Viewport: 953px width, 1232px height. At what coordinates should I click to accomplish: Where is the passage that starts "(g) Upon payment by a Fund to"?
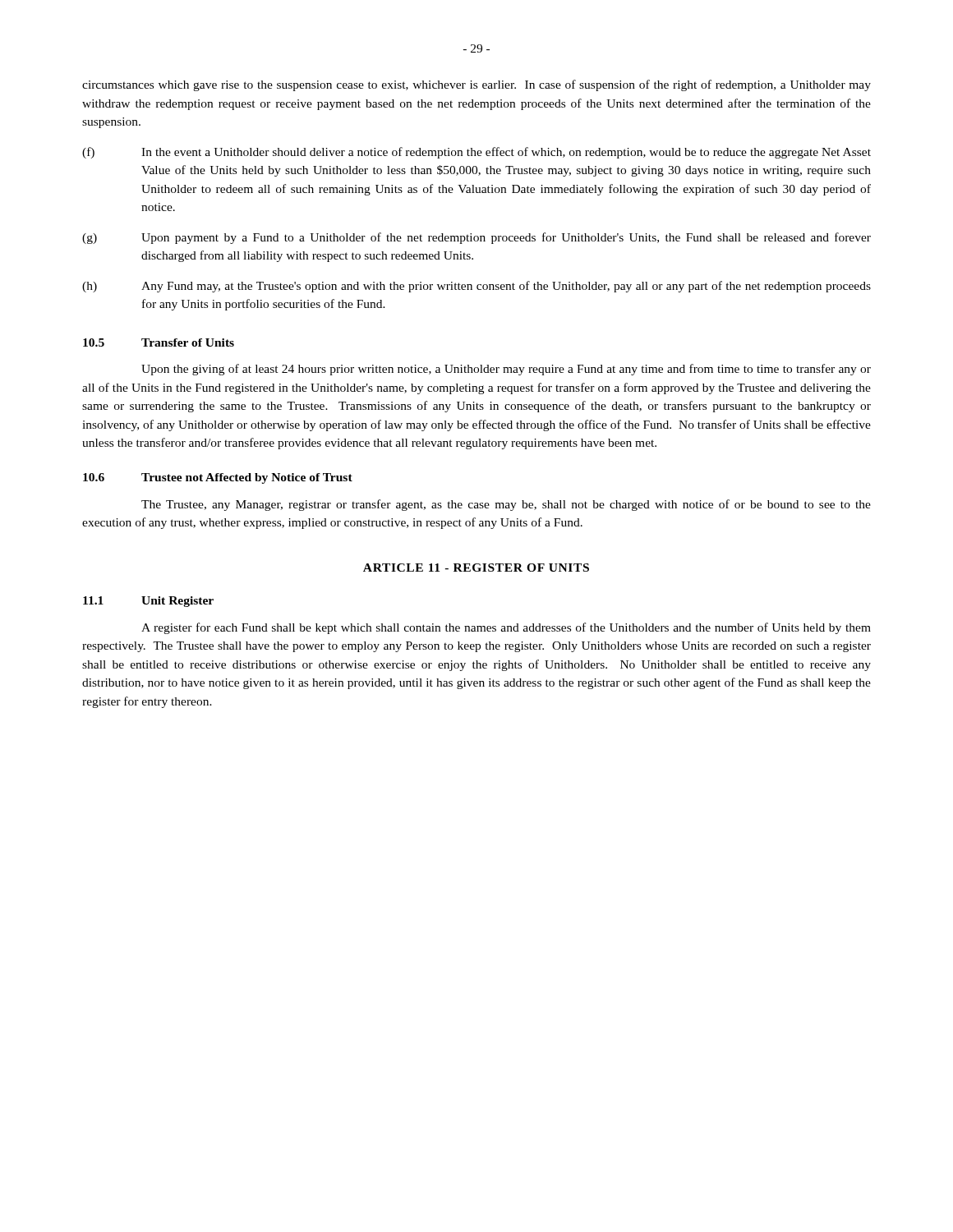tap(476, 247)
